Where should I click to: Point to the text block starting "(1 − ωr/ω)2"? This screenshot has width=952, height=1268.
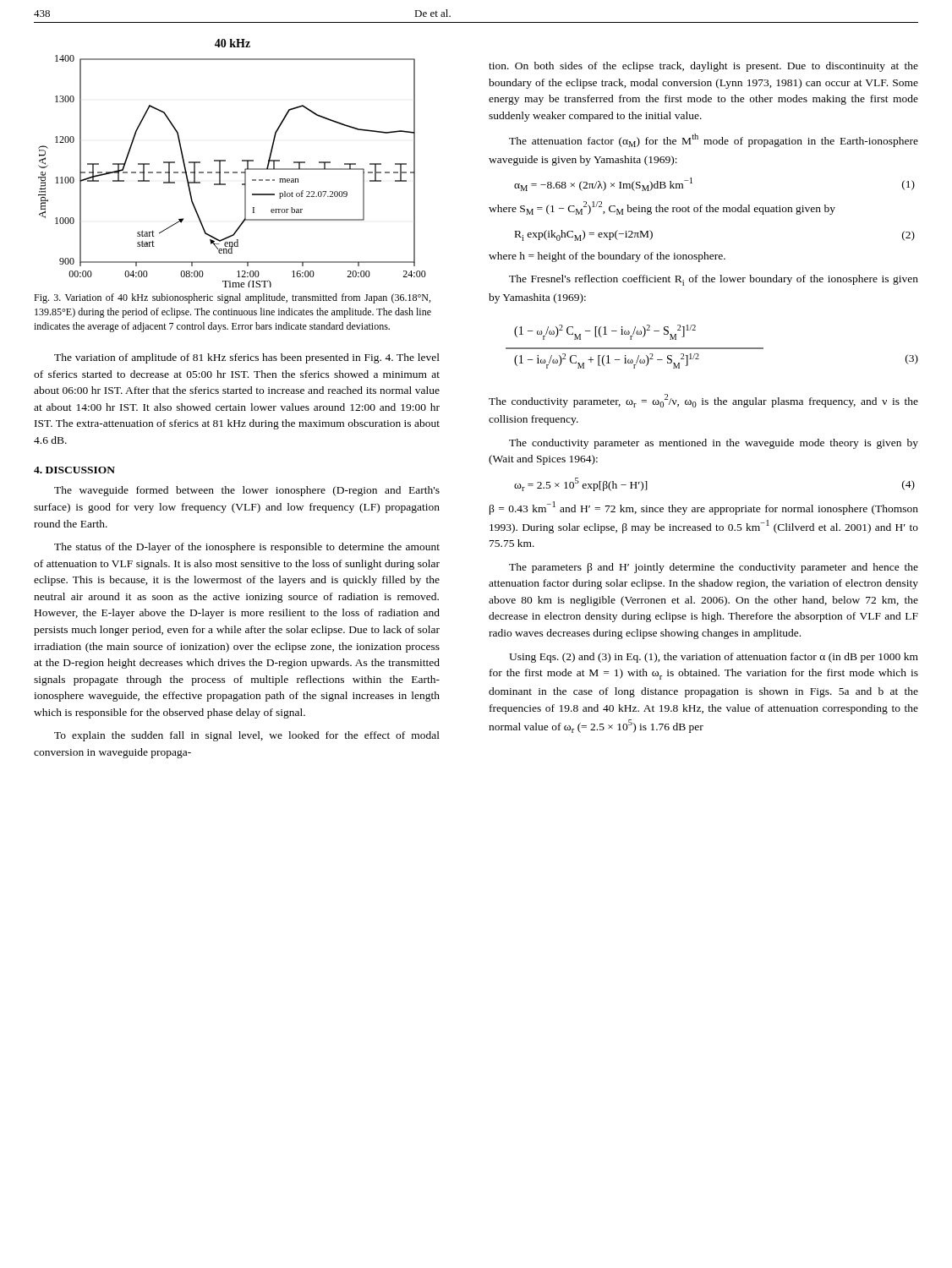(x=712, y=350)
